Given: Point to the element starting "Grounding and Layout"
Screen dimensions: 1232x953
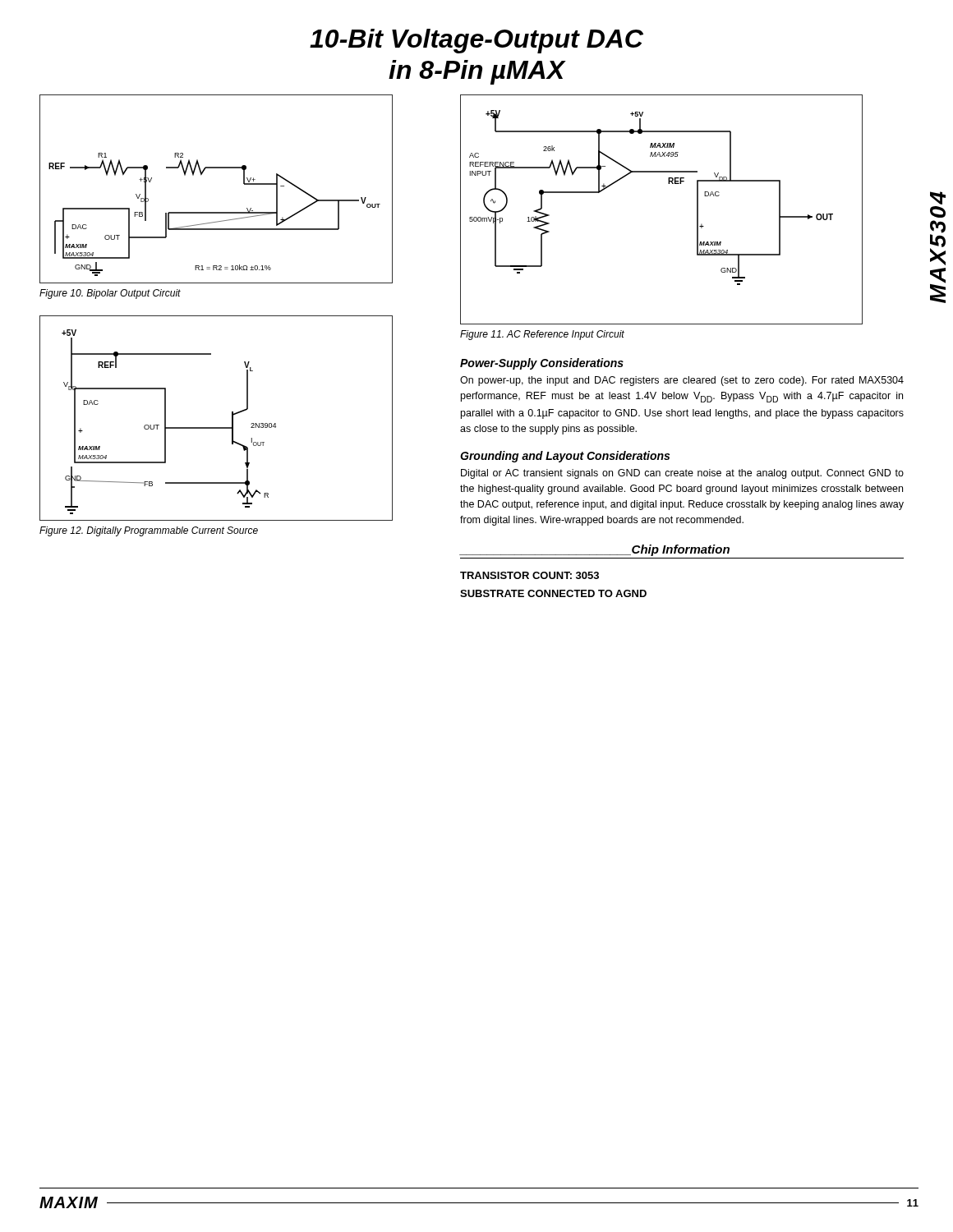Looking at the screenshot, I should [565, 456].
